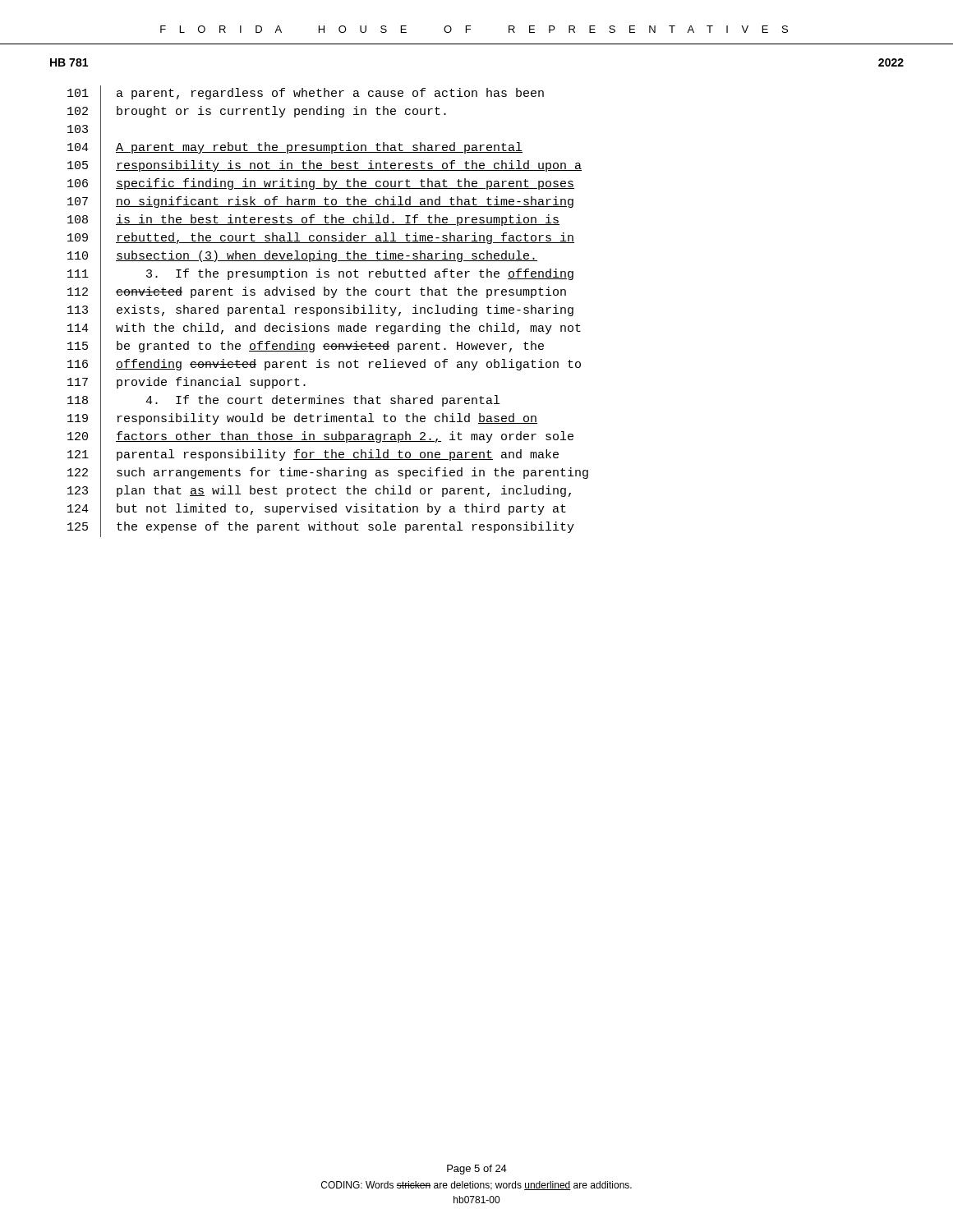Find the region starting "112 convicted parent is advised by the court"
953x1232 pixels.
tap(476, 293)
